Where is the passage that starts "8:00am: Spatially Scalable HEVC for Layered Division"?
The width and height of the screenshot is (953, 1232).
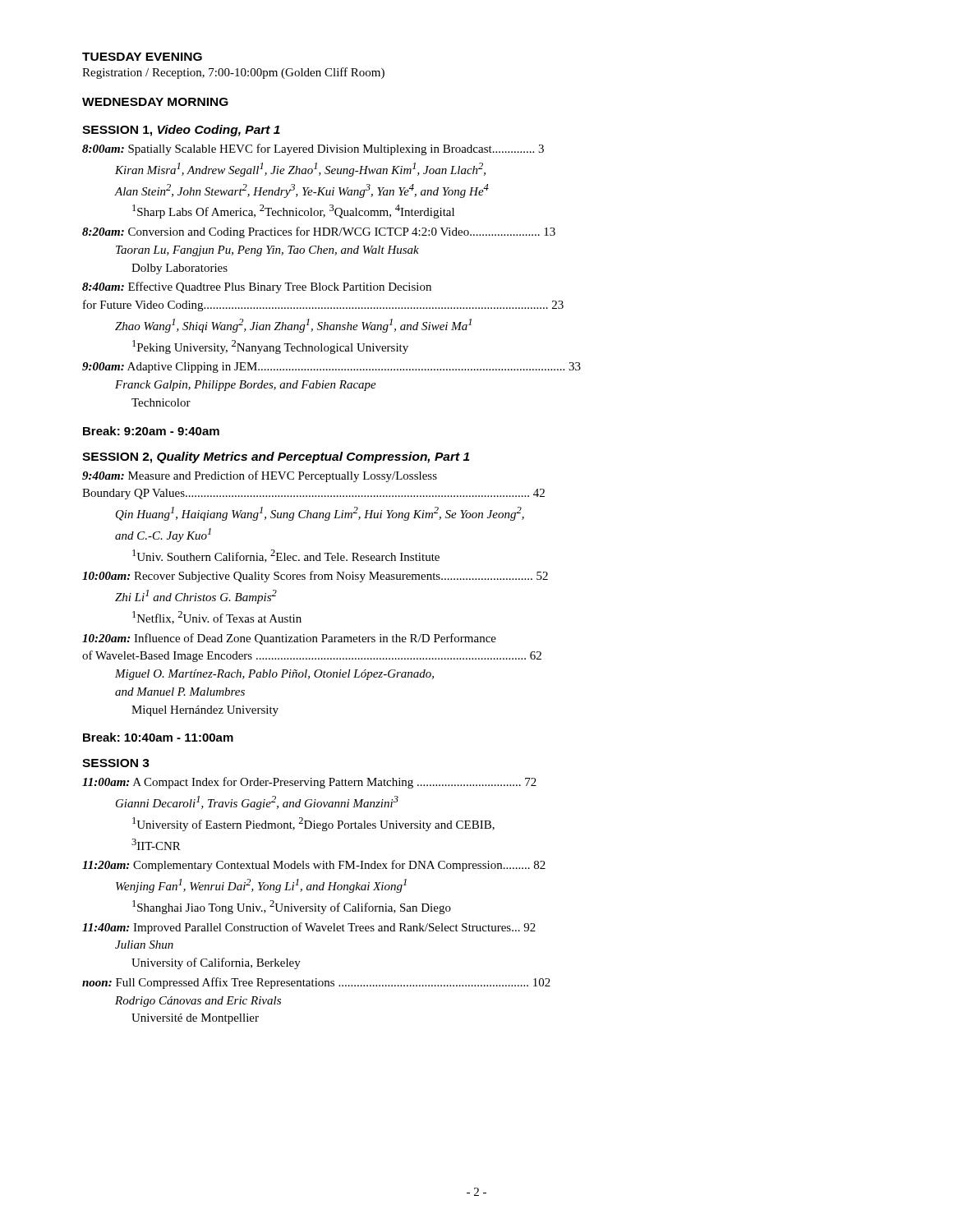pos(476,182)
